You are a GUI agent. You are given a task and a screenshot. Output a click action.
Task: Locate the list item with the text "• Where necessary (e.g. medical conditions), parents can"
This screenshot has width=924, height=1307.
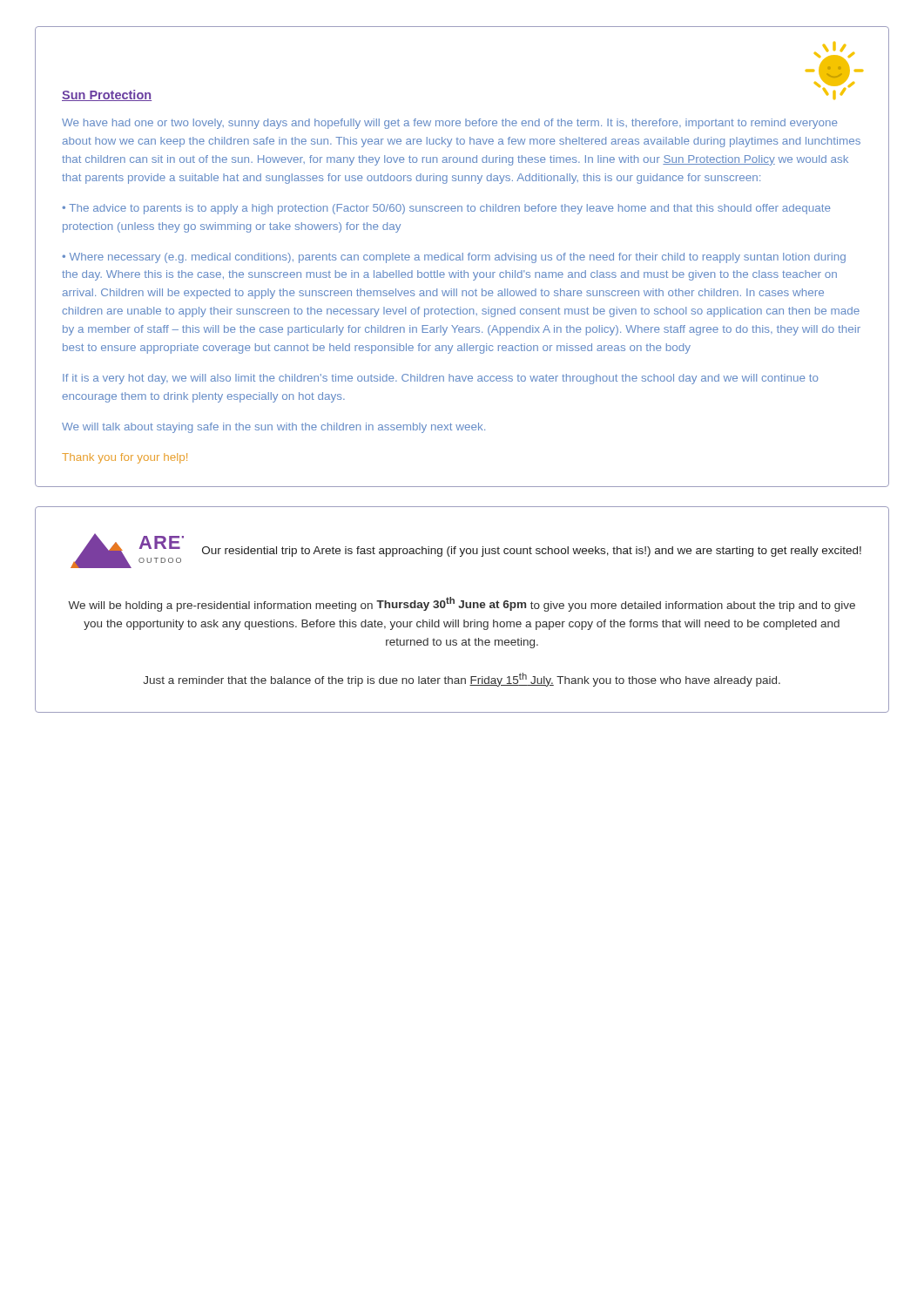click(461, 302)
